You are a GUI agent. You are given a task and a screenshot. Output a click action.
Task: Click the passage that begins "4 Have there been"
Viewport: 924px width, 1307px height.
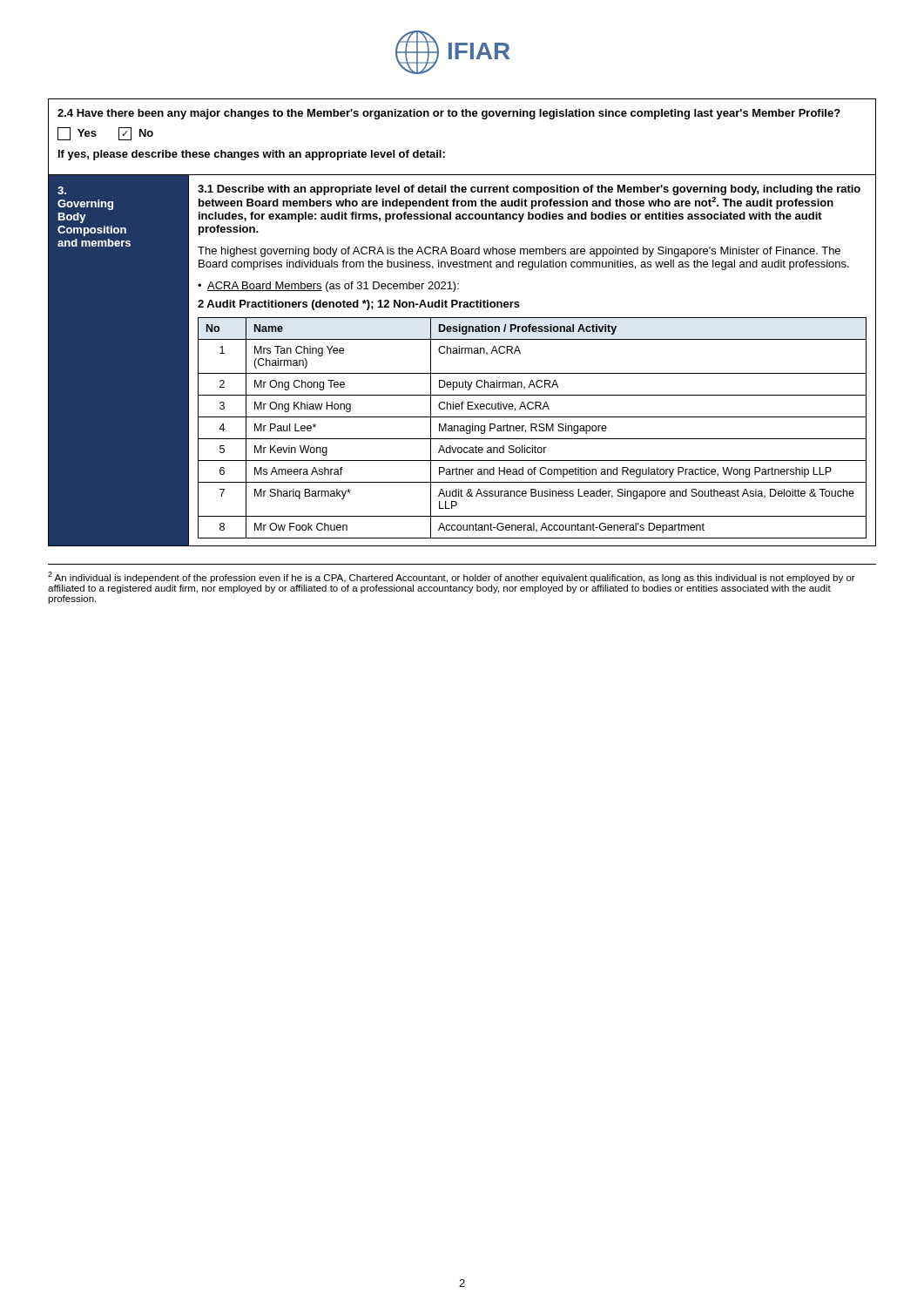pyautogui.click(x=449, y=114)
